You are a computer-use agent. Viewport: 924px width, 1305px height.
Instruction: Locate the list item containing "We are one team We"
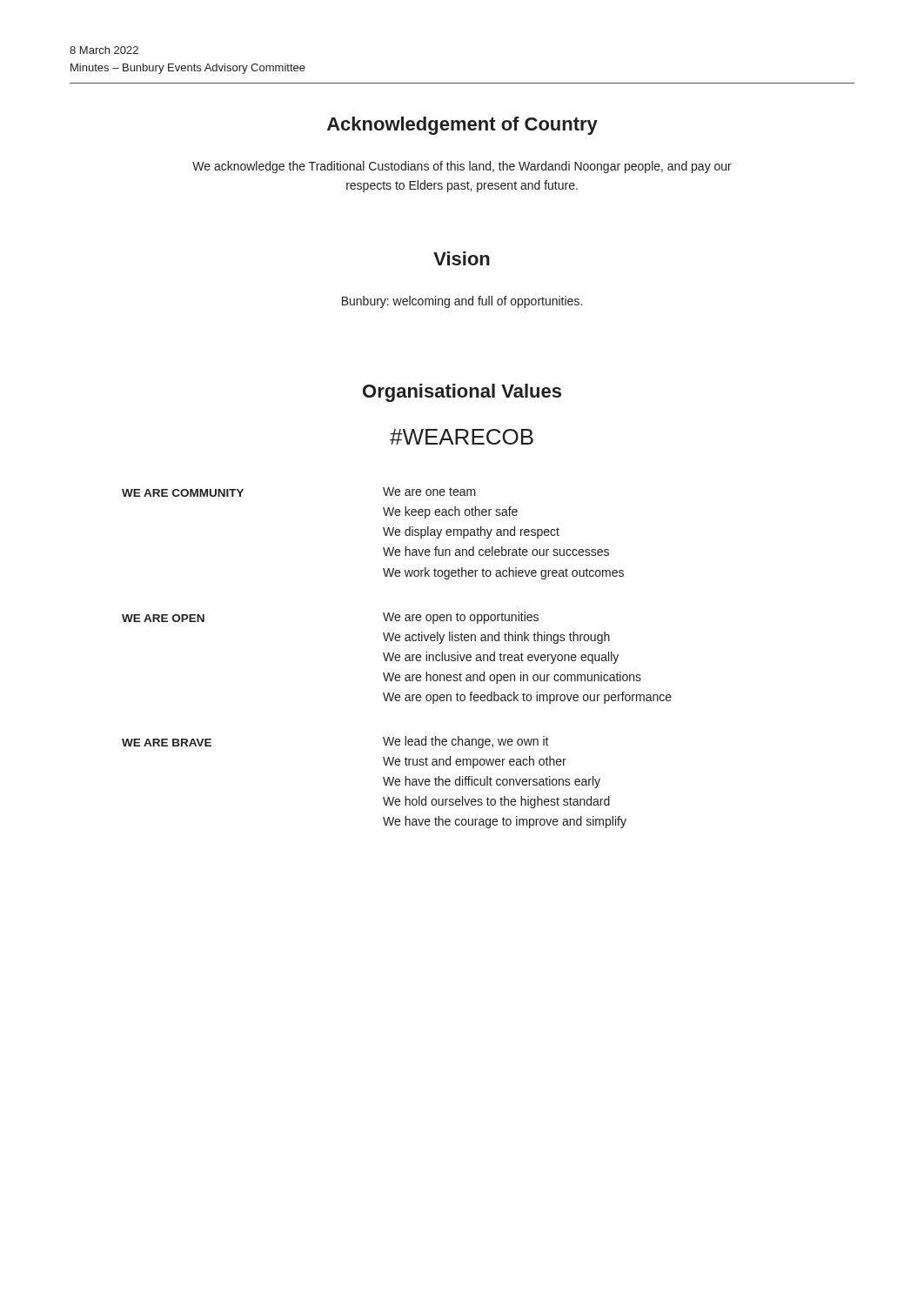click(x=504, y=532)
